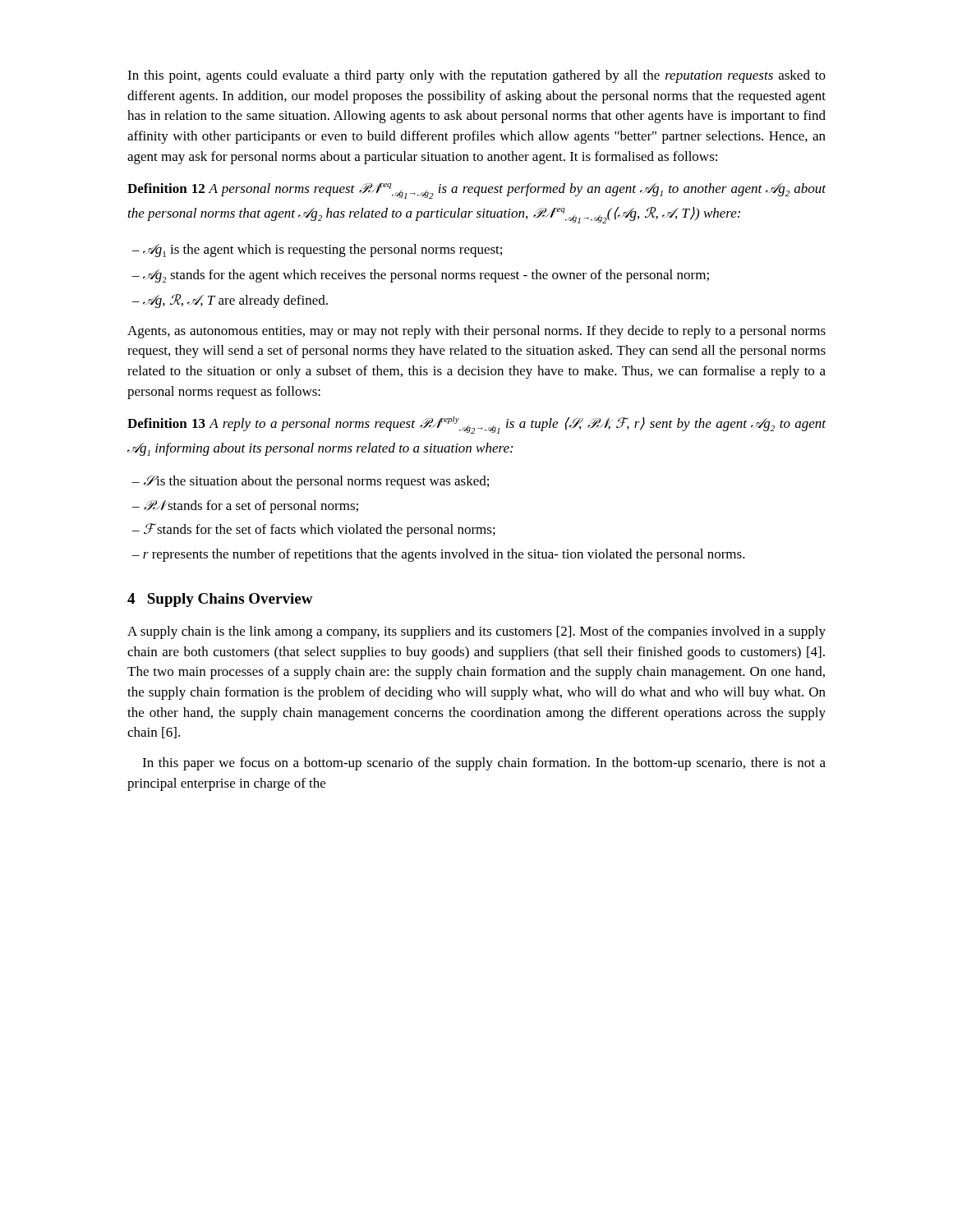Point to the block beginning "– 𝒫𝒩 stands for"

pyautogui.click(x=246, y=505)
